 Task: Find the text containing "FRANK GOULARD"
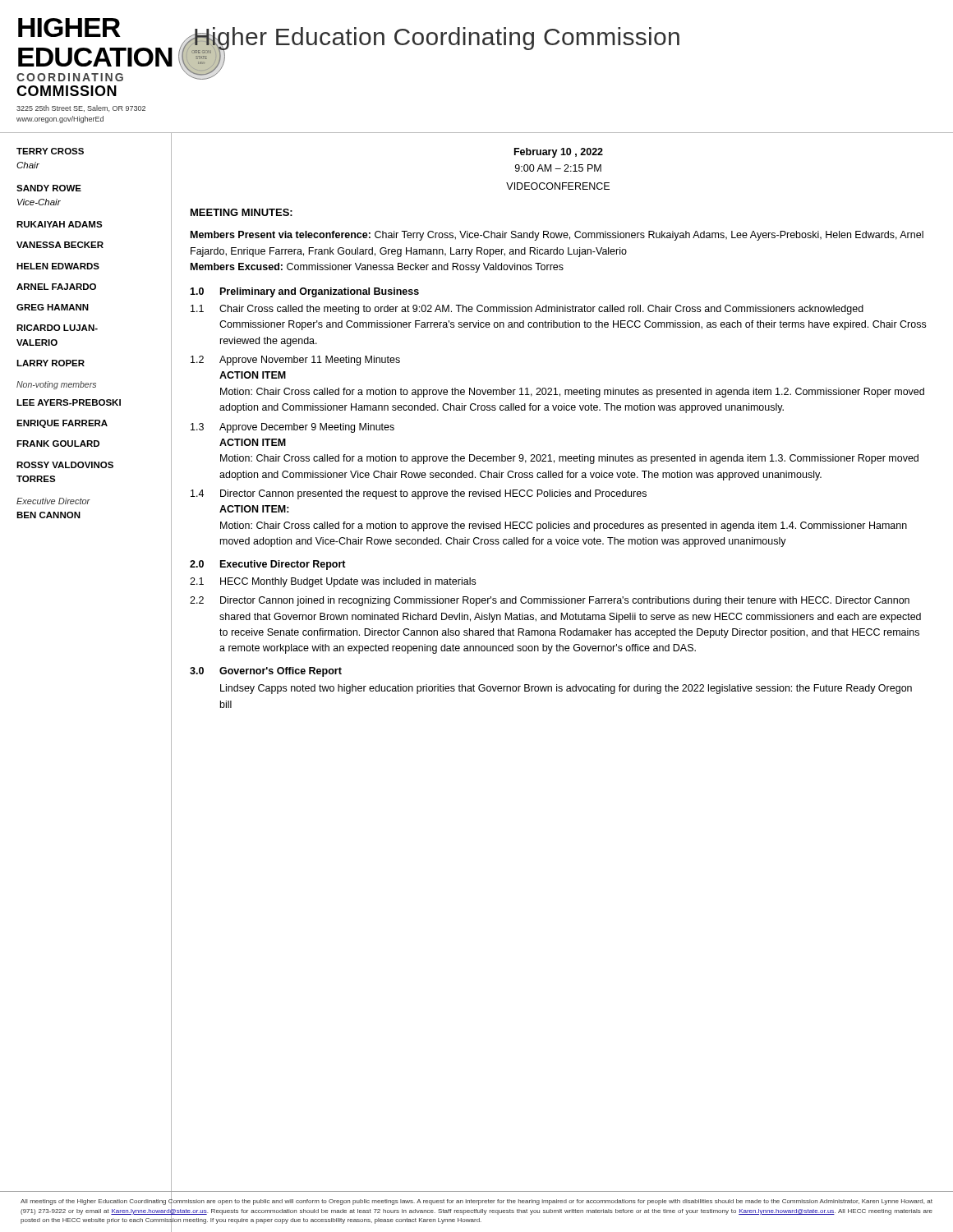click(90, 444)
